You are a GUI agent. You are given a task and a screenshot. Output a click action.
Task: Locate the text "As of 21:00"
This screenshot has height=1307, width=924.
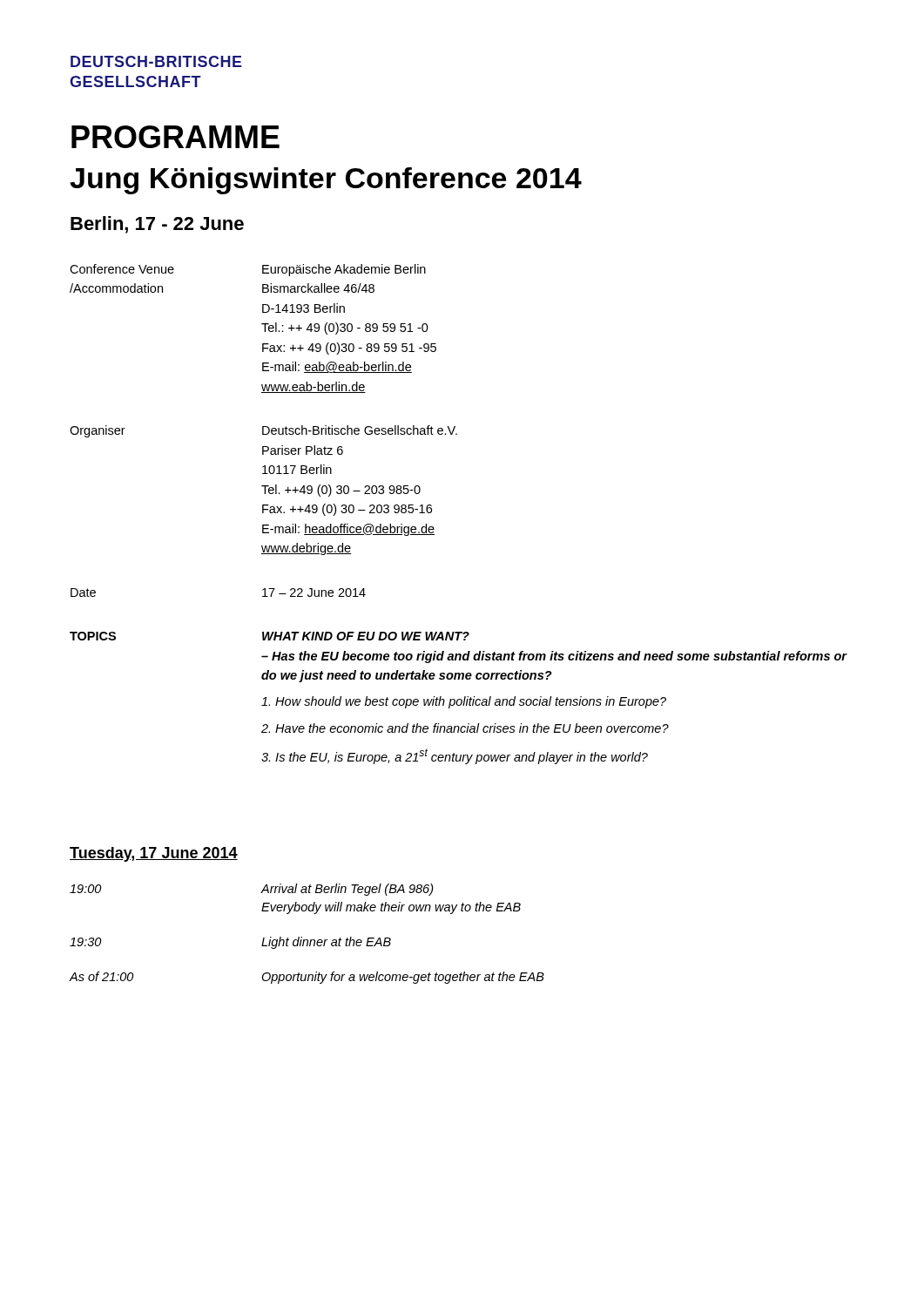(x=102, y=977)
